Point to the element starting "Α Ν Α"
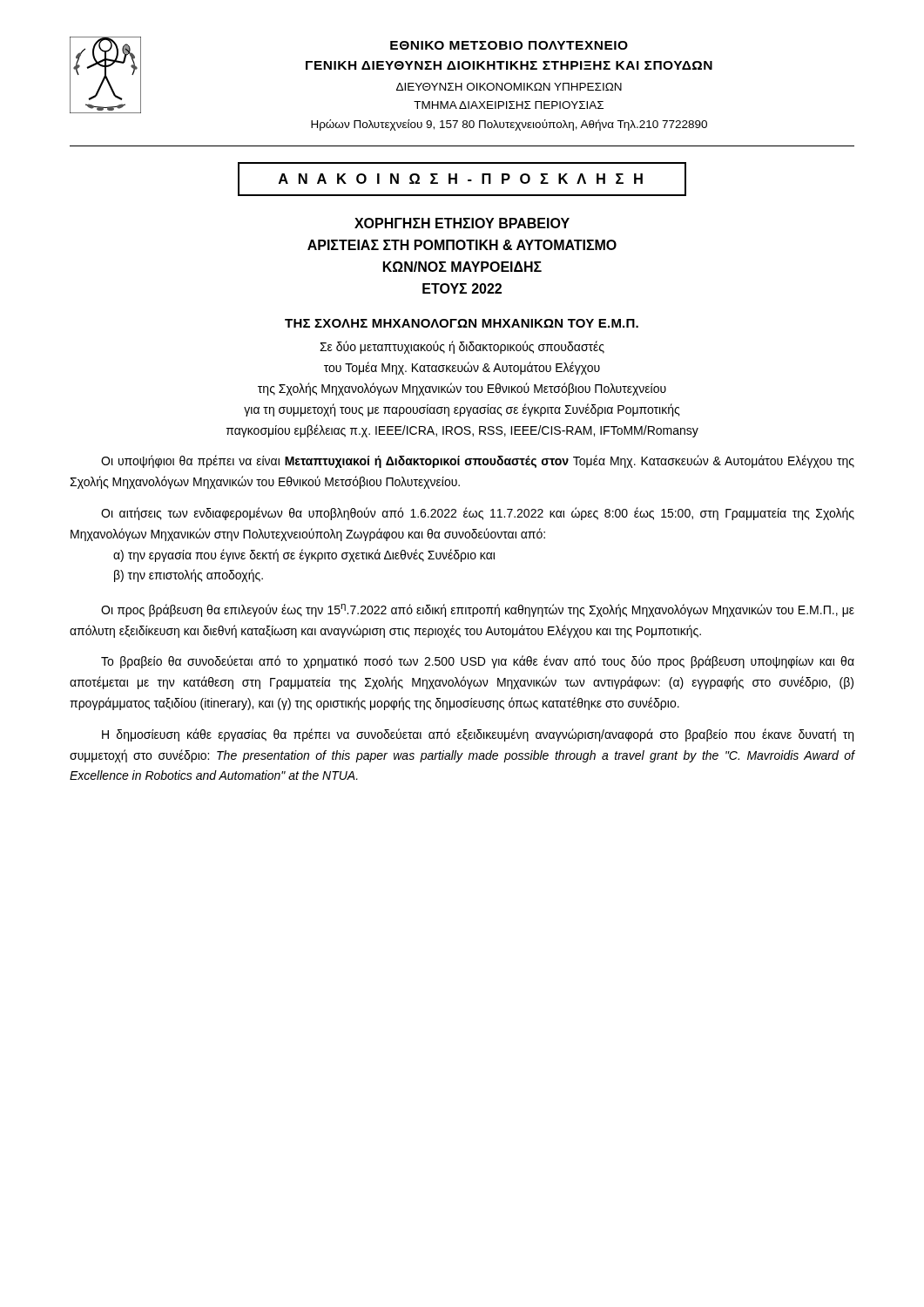 [x=462, y=179]
